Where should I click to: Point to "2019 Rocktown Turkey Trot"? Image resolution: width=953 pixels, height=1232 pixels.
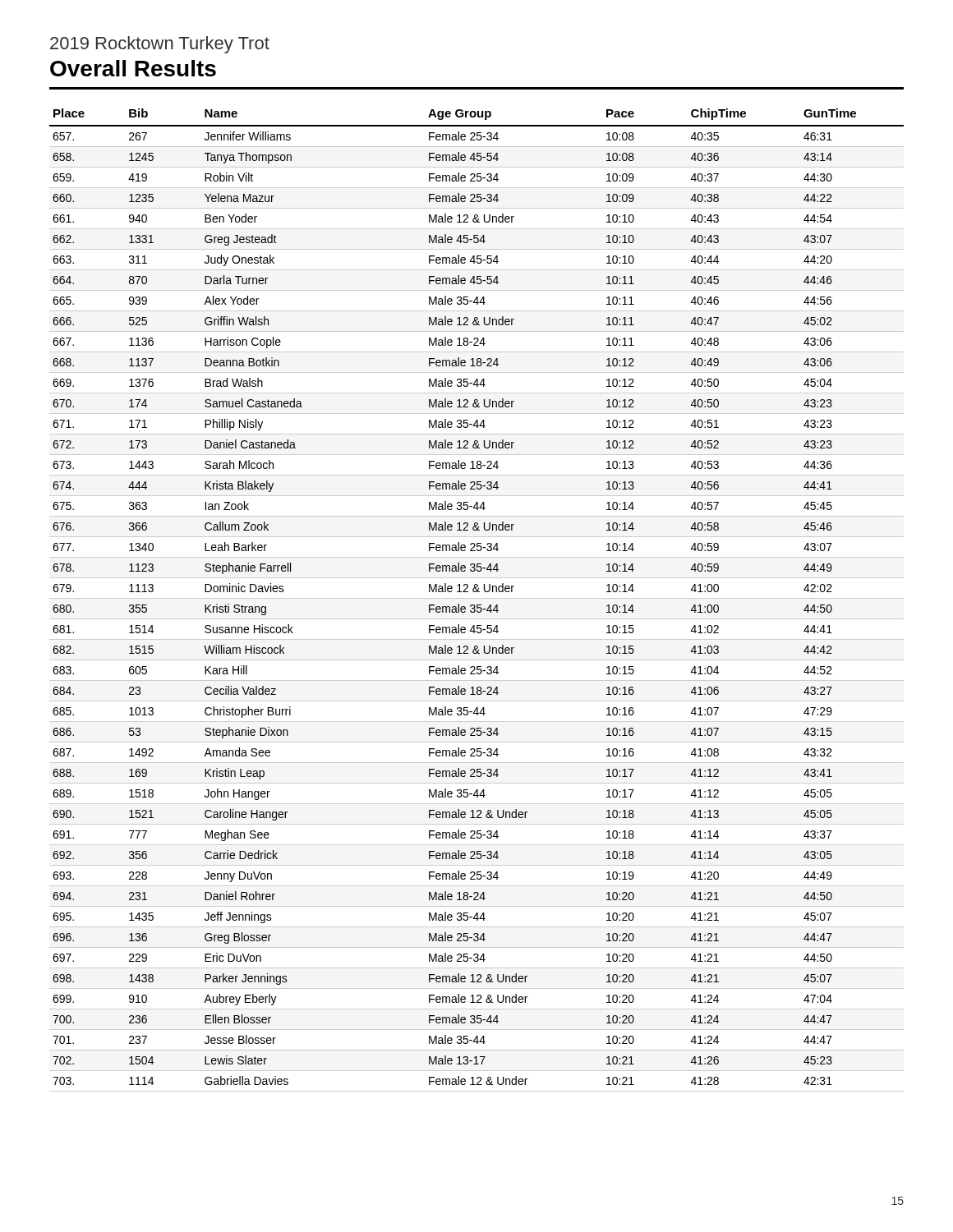(x=159, y=43)
